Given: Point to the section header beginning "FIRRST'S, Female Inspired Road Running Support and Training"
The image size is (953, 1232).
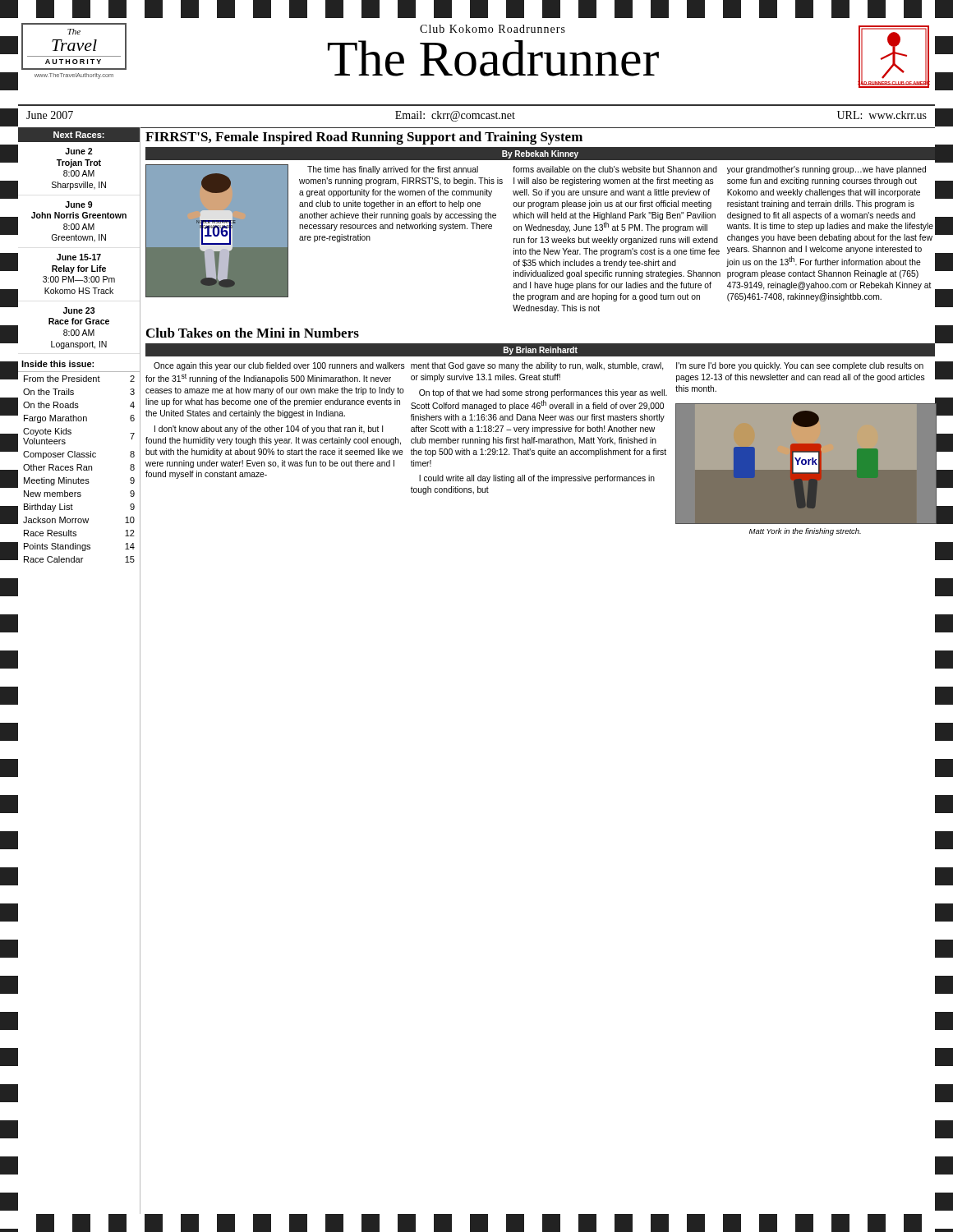Looking at the screenshot, I should pyautogui.click(x=364, y=137).
